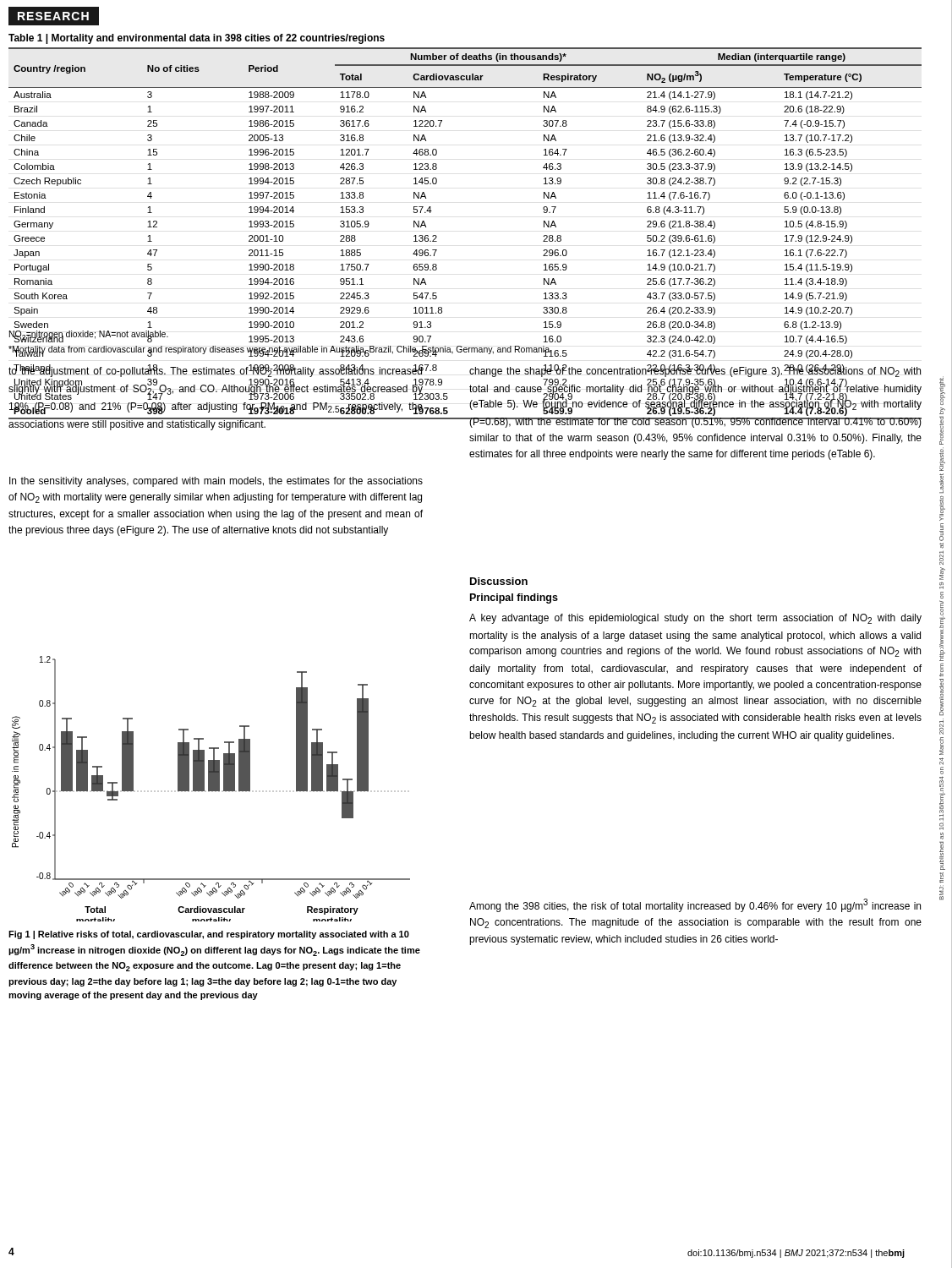Locate the block of text that opens with "Among the 398 cities, the risk"
Image resolution: width=952 pixels, height=1268 pixels.
coord(695,922)
